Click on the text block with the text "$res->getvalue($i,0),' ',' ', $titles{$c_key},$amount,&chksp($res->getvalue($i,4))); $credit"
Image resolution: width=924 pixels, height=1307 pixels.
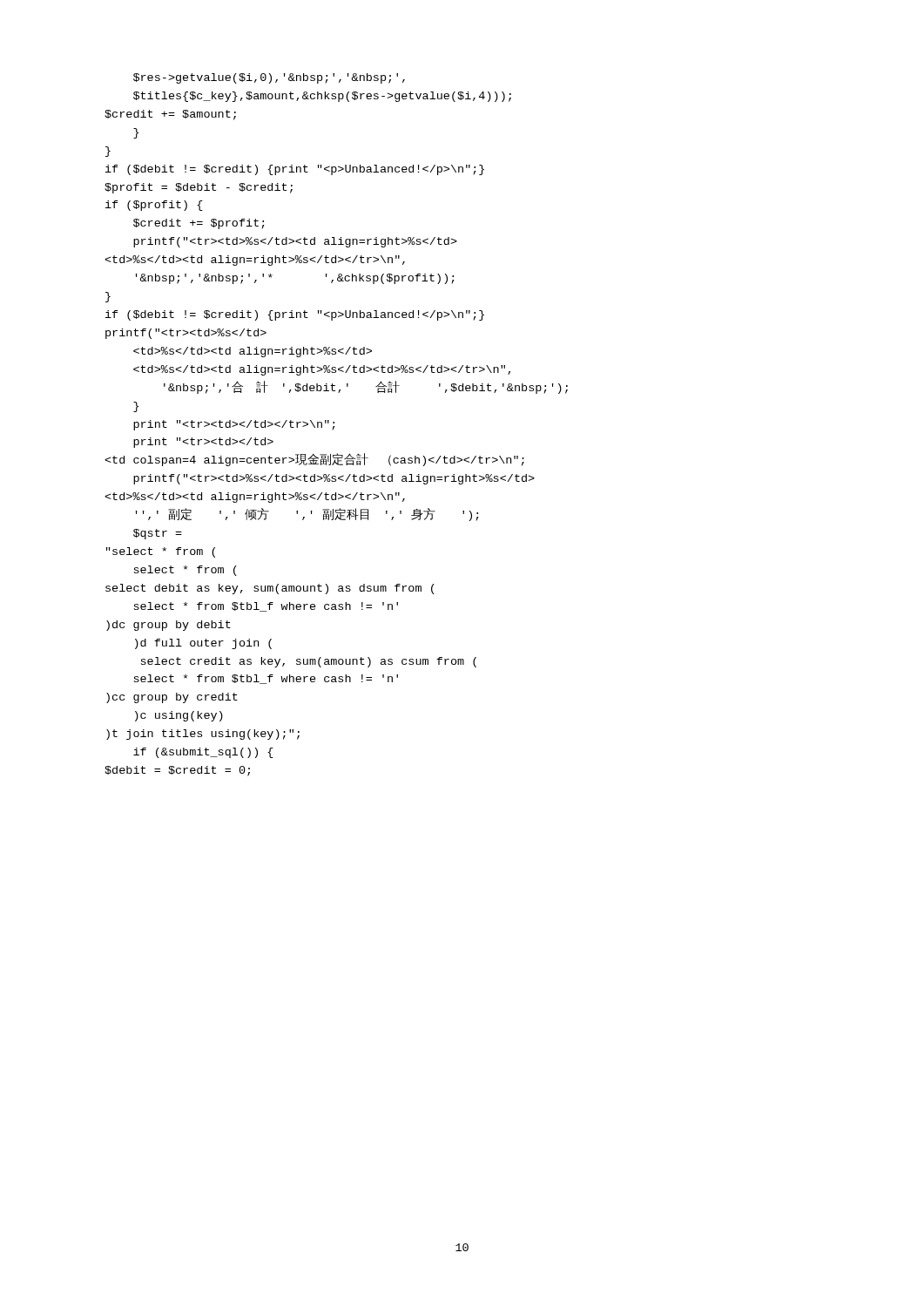pyautogui.click(x=337, y=424)
